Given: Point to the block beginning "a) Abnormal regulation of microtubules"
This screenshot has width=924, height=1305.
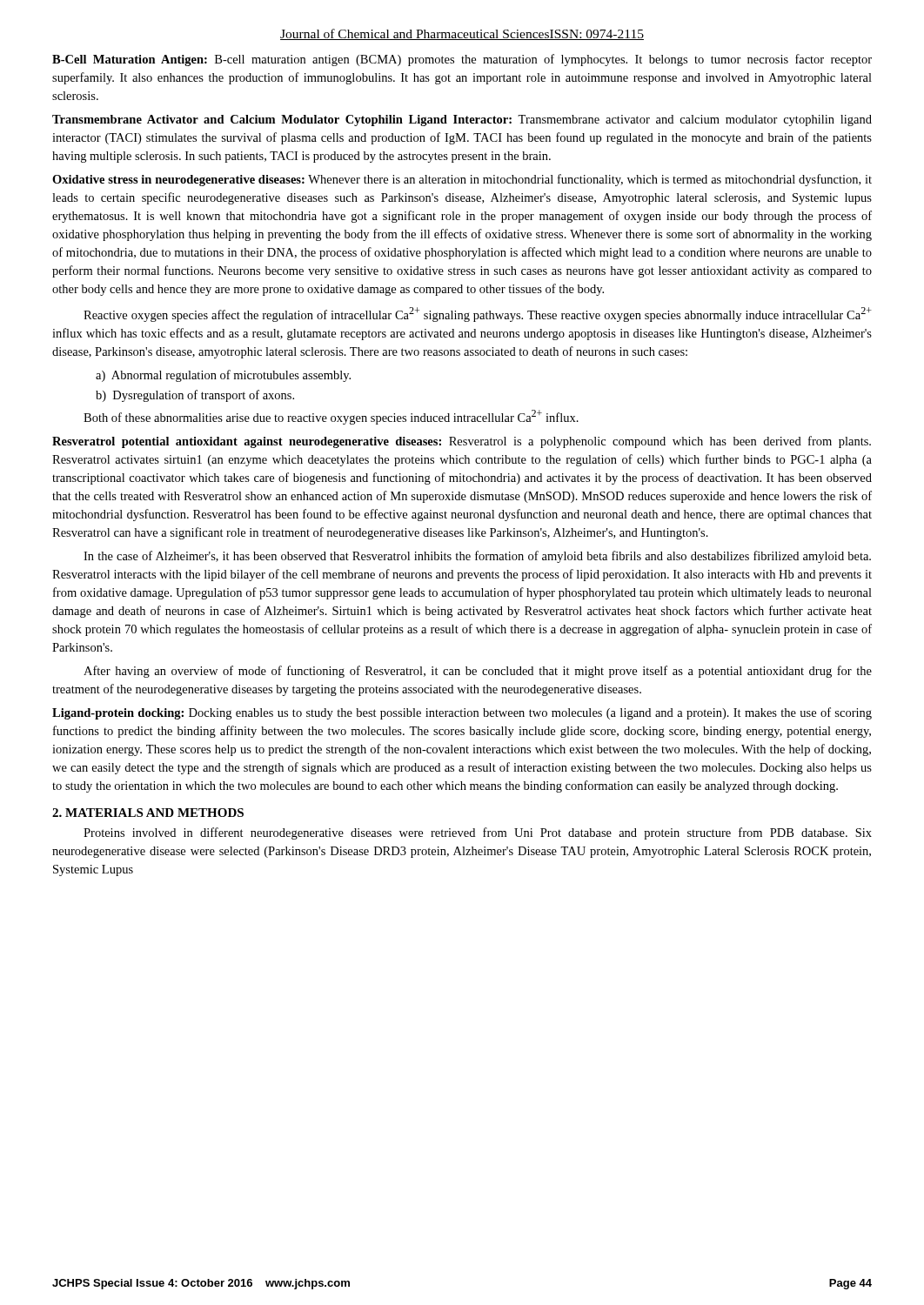Looking at the screenshot, I should 224,375.
